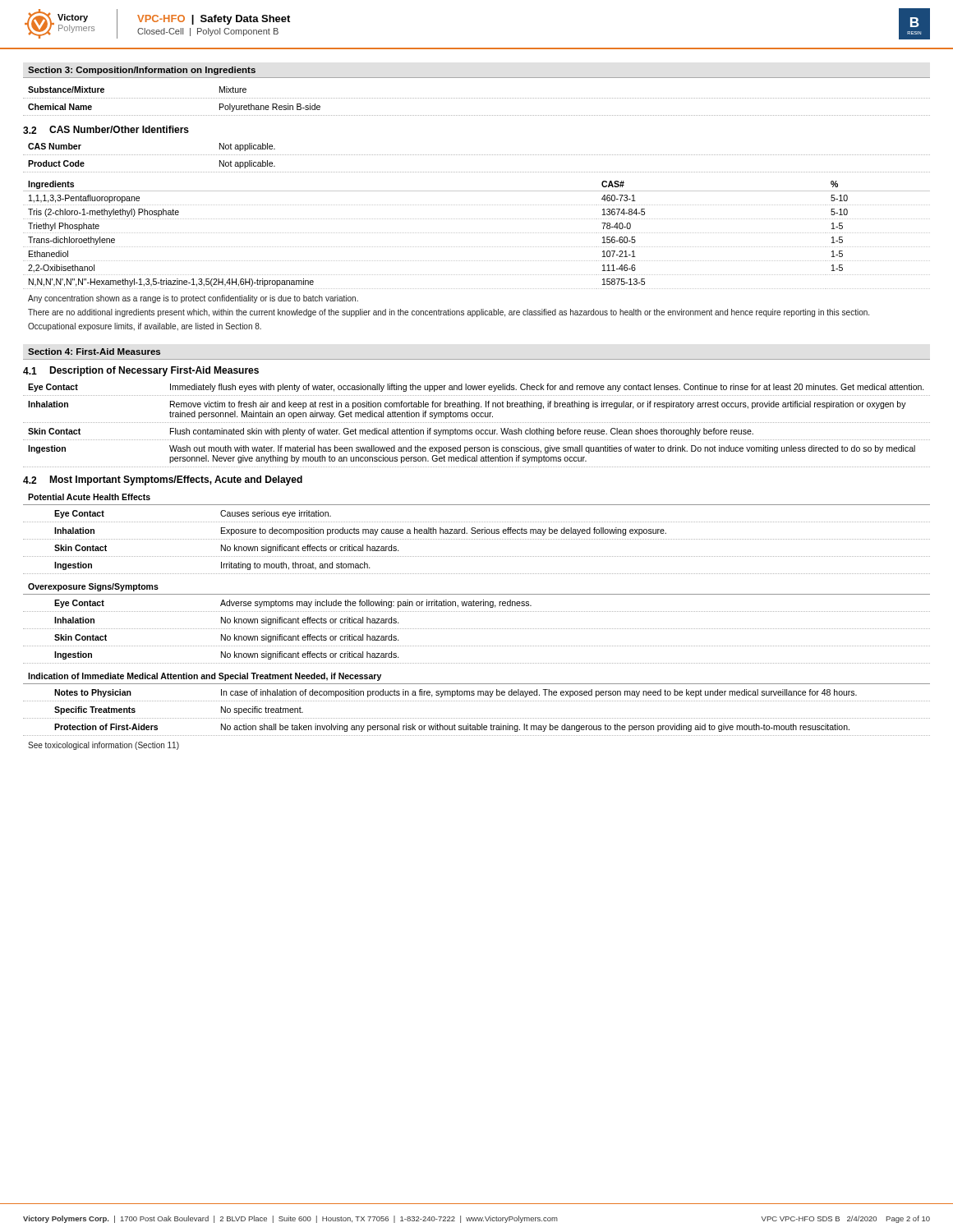
Task: Locate the table with the text "Eye Contact Immediately flush eyes"
Action: 476,423
